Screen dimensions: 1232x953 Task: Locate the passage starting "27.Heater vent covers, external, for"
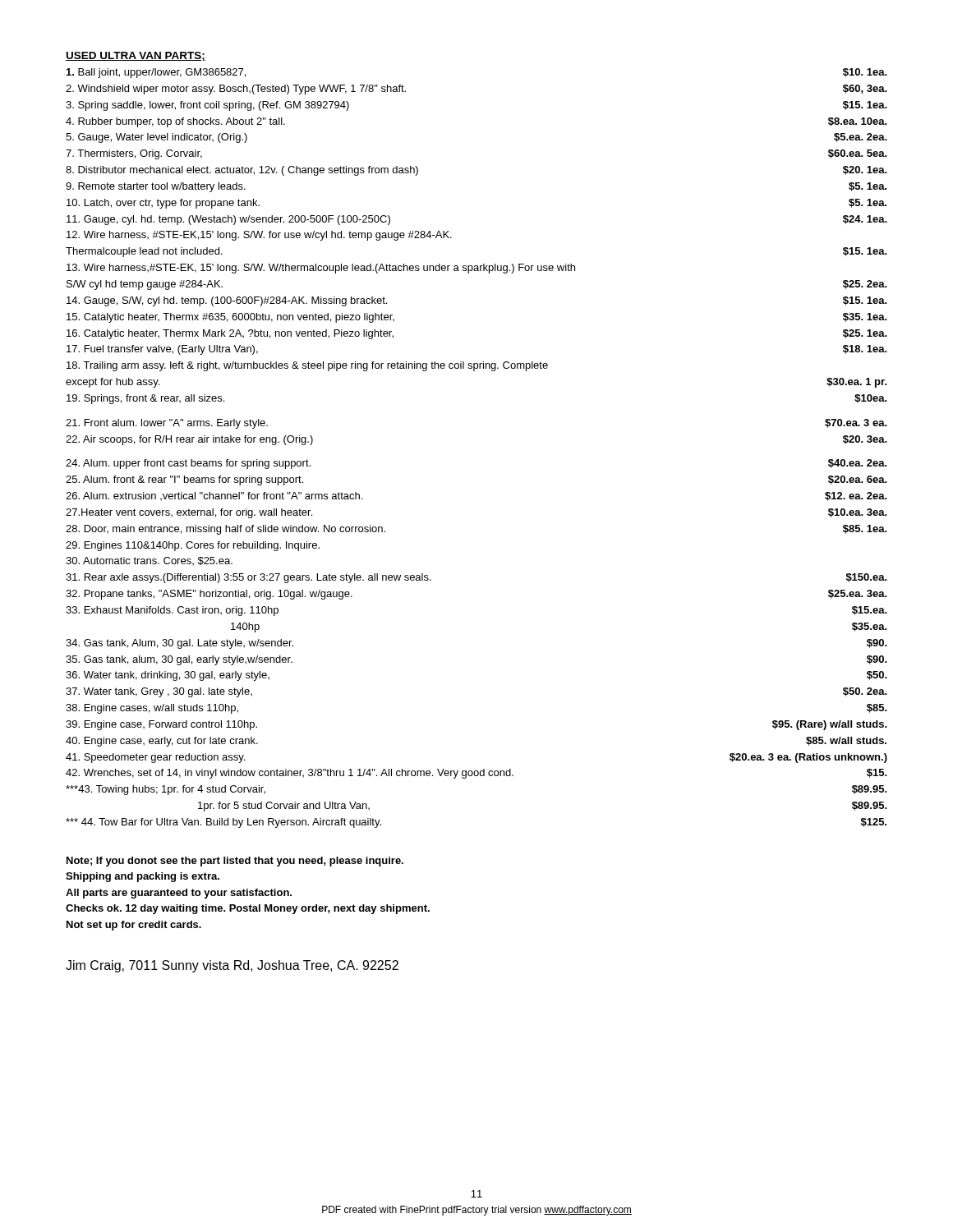pos(189,513)
